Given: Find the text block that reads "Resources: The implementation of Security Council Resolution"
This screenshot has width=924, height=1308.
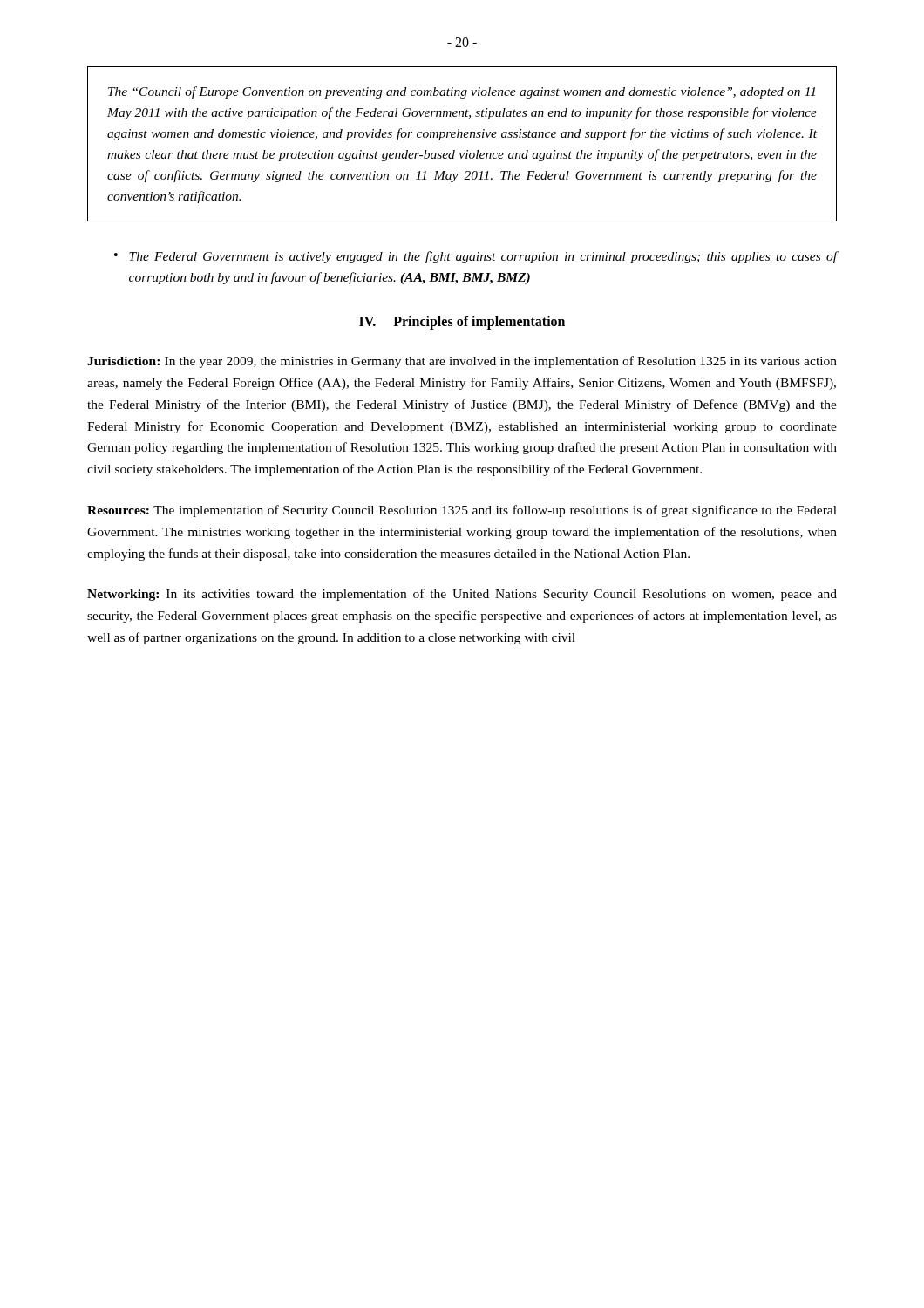Looking at the screenshot, I should [462, 531].
